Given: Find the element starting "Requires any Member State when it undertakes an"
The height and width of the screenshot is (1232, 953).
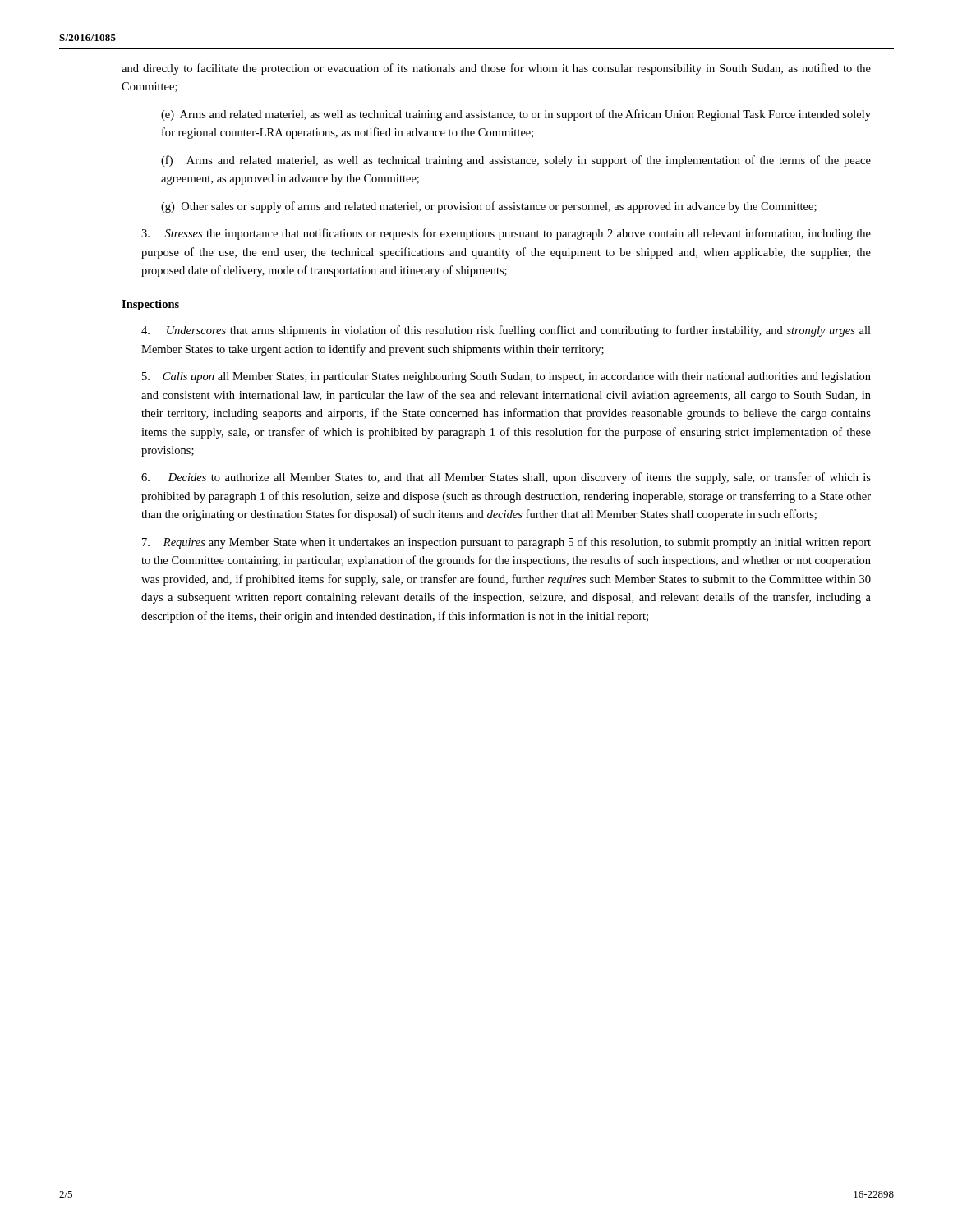Looking at the screenshot, I should [506, 579].
